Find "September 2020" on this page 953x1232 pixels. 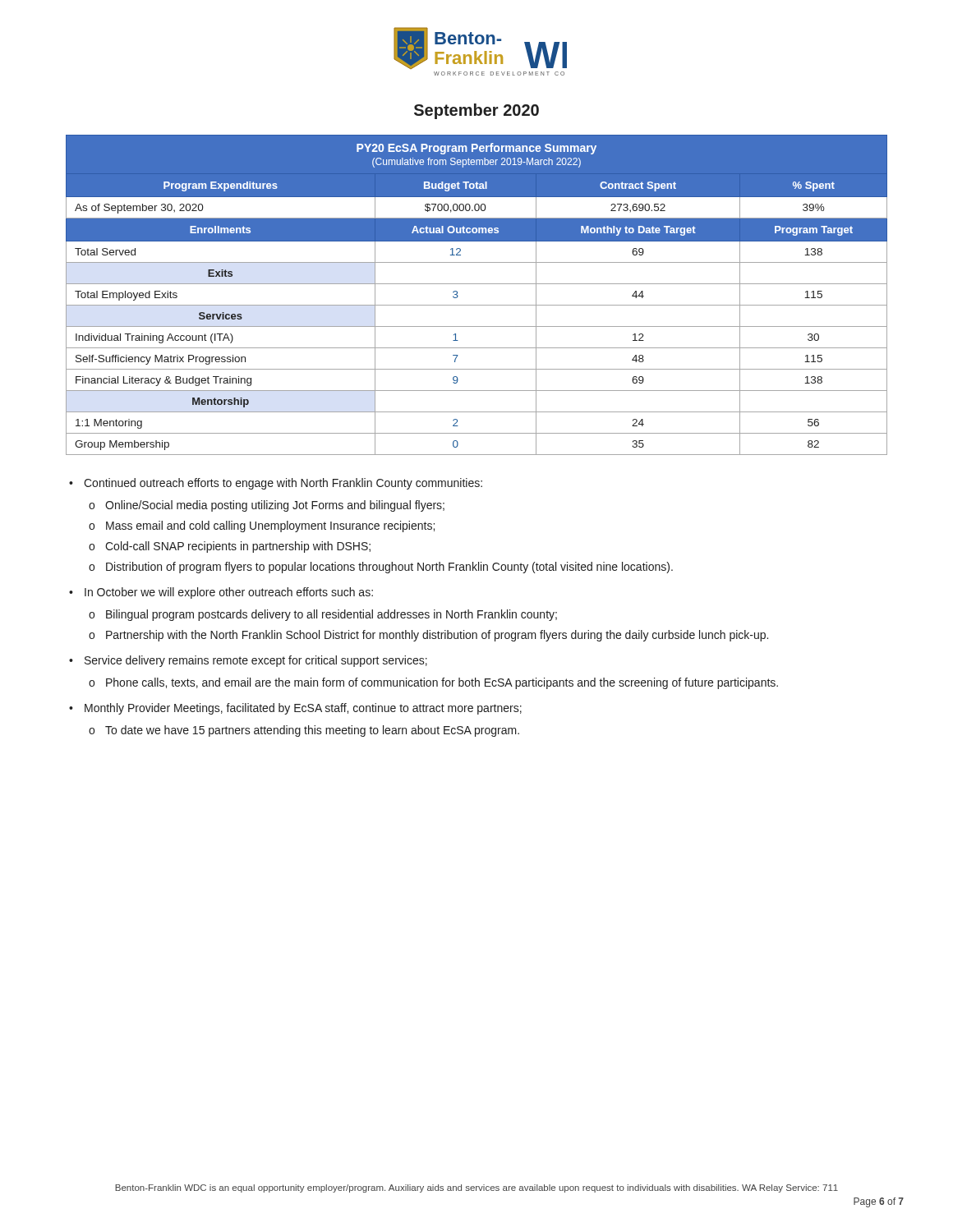(x=476, y=110)
